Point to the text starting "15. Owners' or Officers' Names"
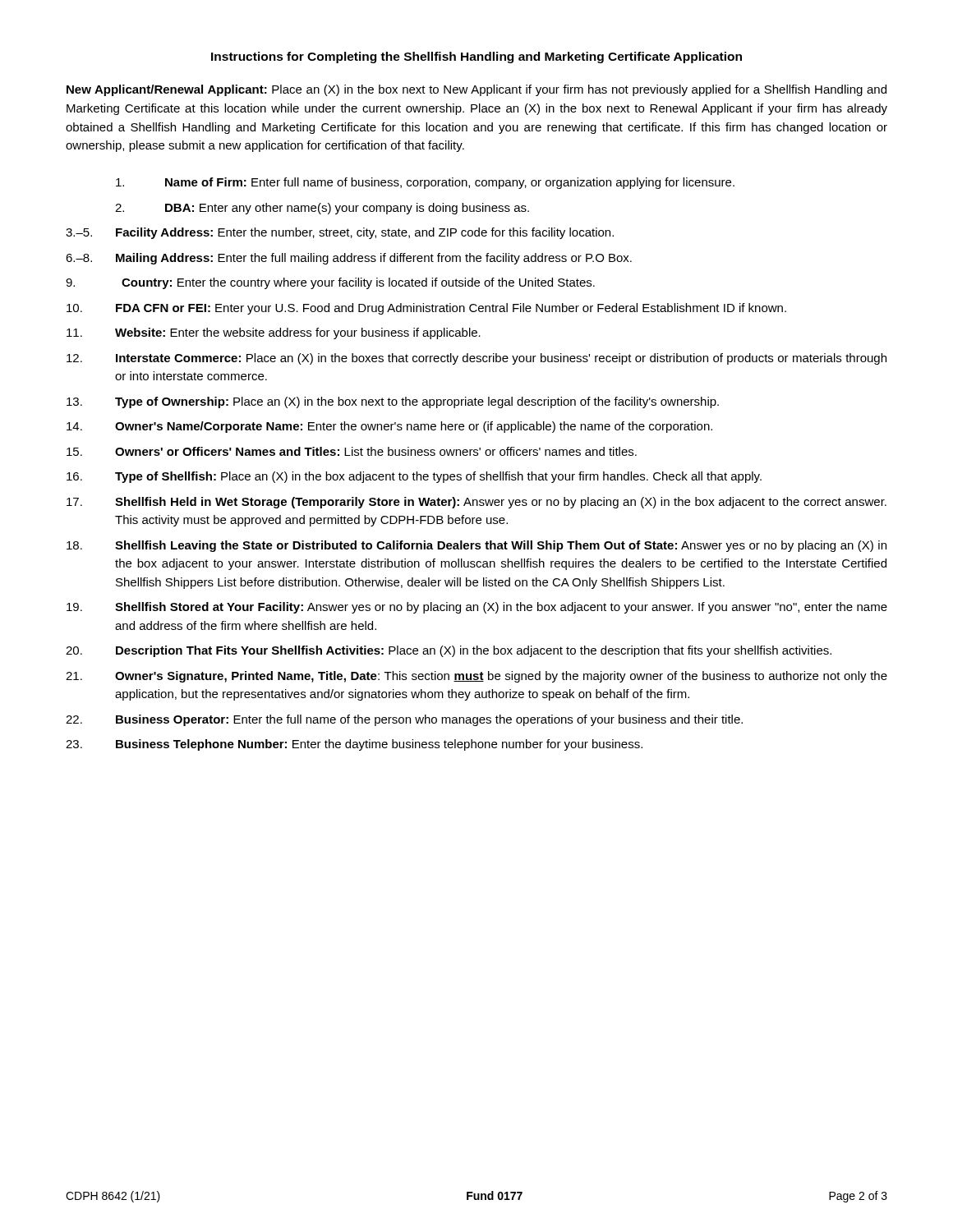 click(x=476, y=452)
